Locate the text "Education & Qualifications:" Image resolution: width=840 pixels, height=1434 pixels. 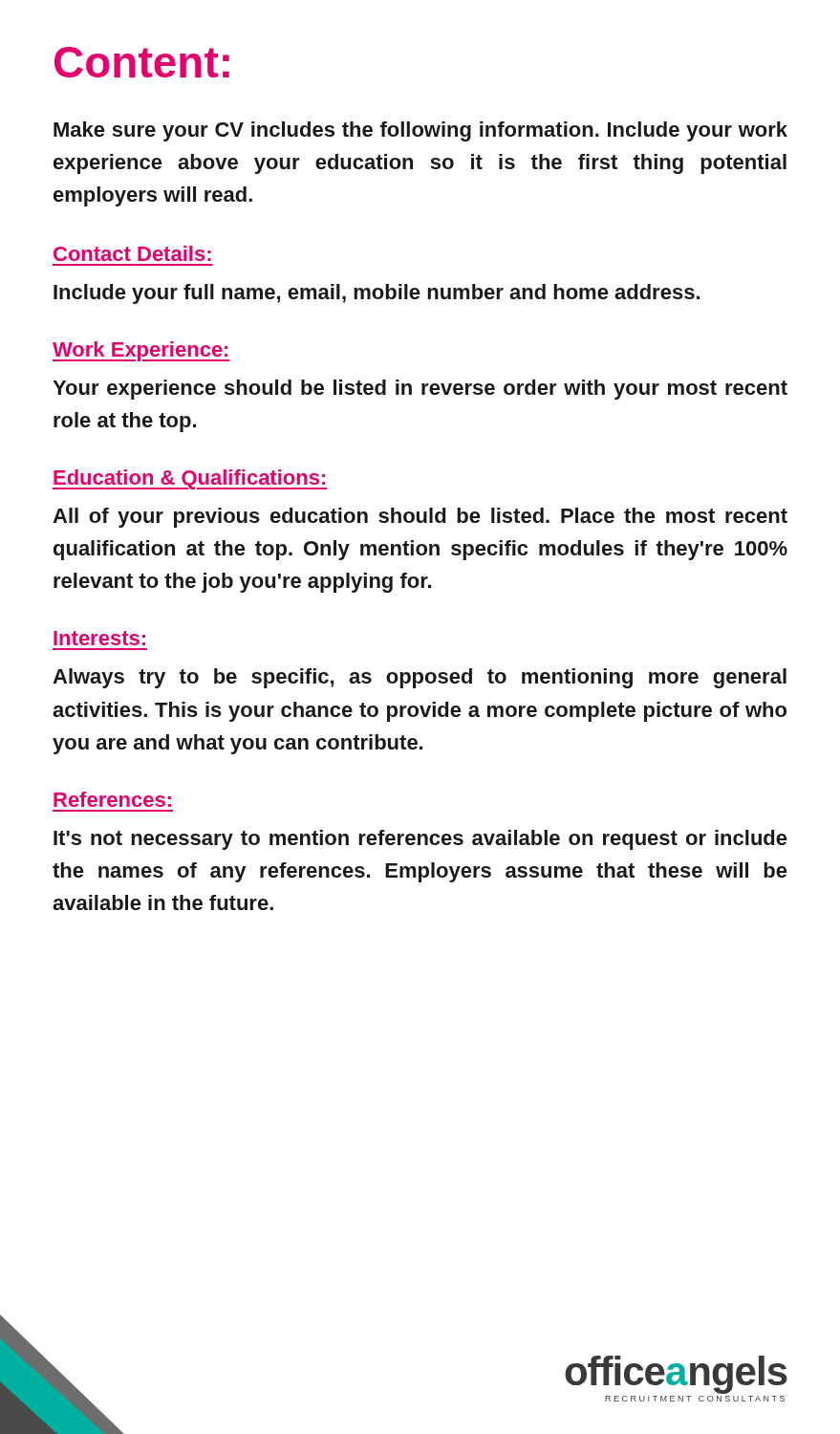pos(190,478)
